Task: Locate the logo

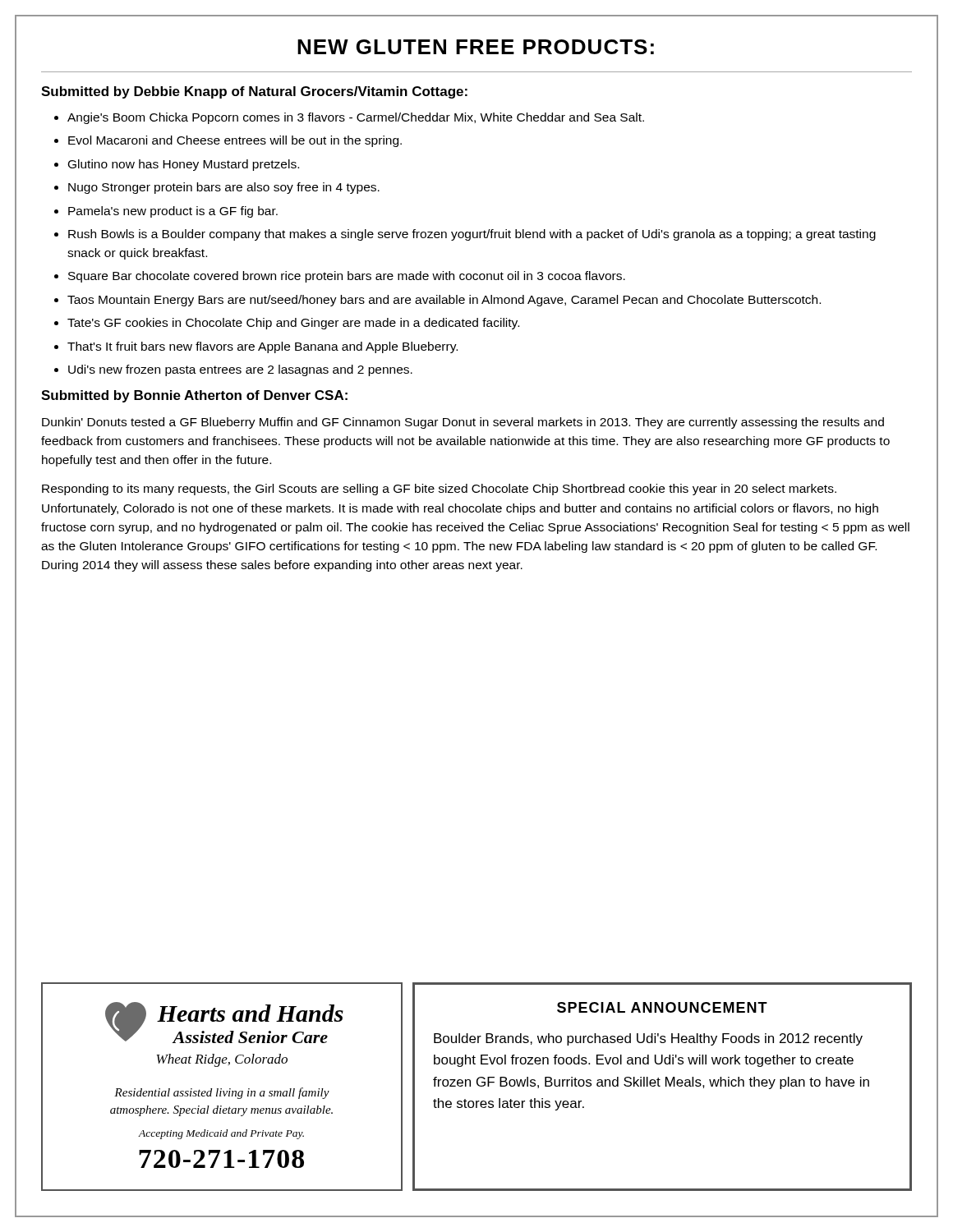Action: coord(222,1087)
